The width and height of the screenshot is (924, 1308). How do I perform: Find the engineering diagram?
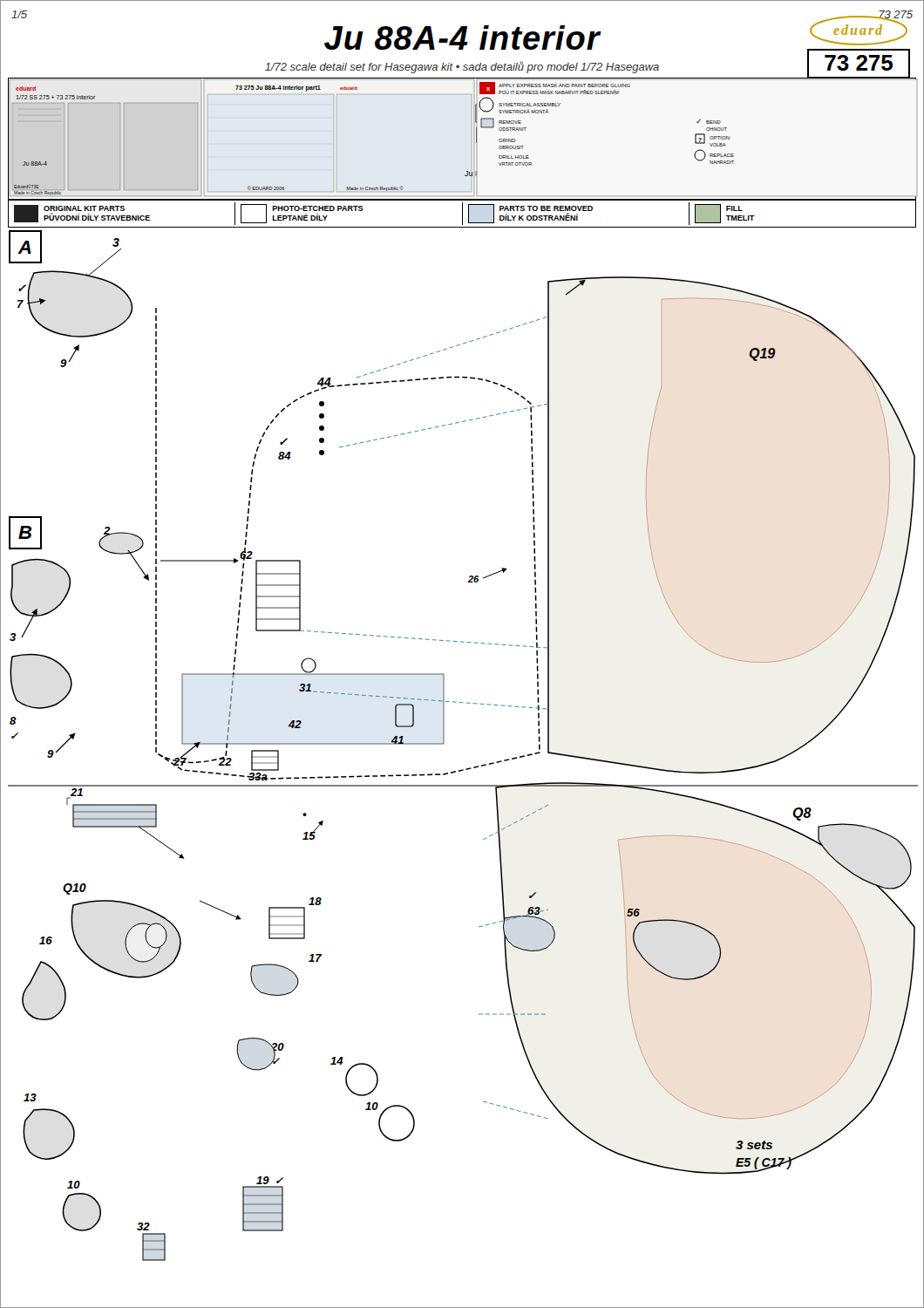(x=462, y=765)
